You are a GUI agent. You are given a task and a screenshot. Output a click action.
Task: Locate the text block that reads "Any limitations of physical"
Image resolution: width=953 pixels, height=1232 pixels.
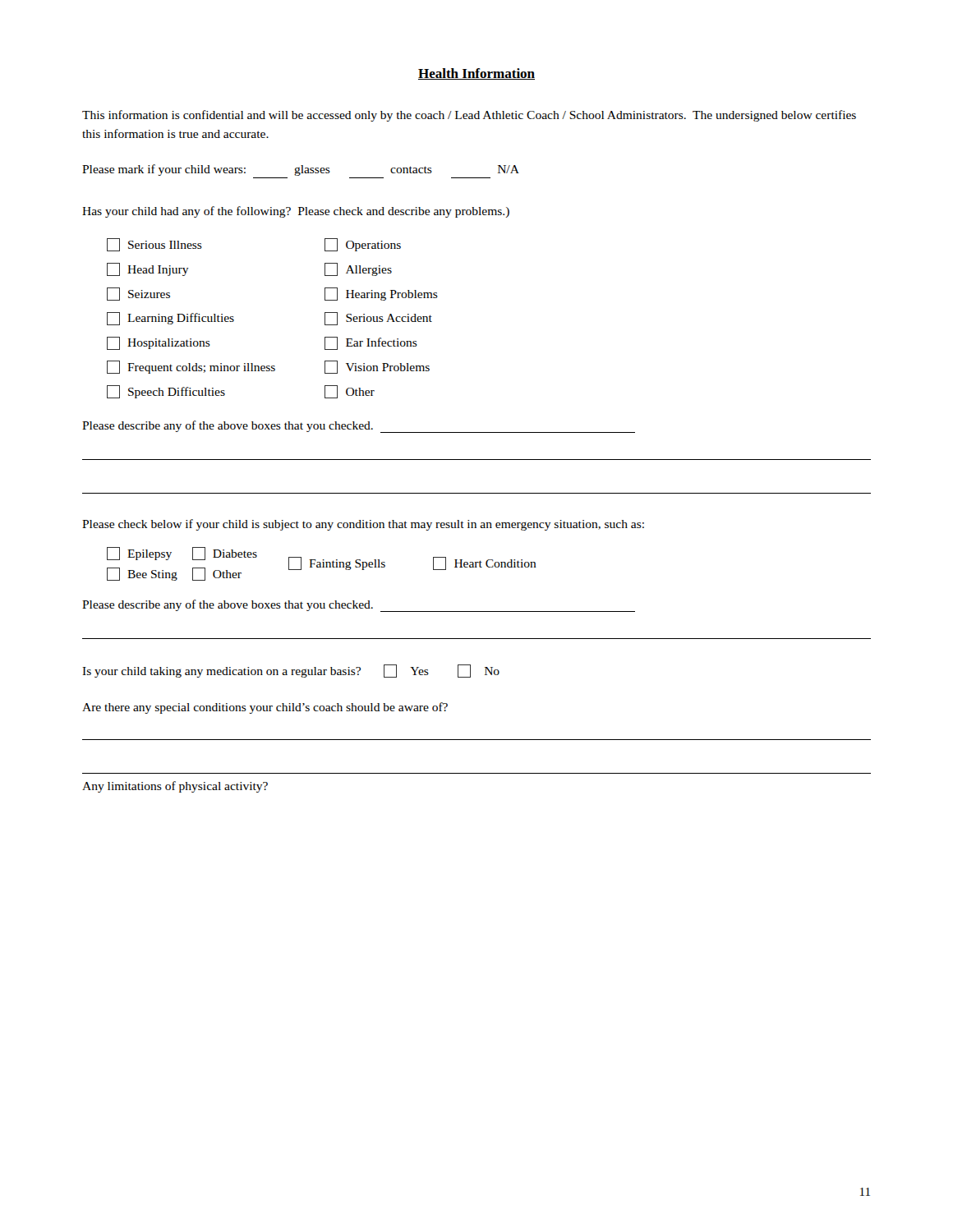175,785
